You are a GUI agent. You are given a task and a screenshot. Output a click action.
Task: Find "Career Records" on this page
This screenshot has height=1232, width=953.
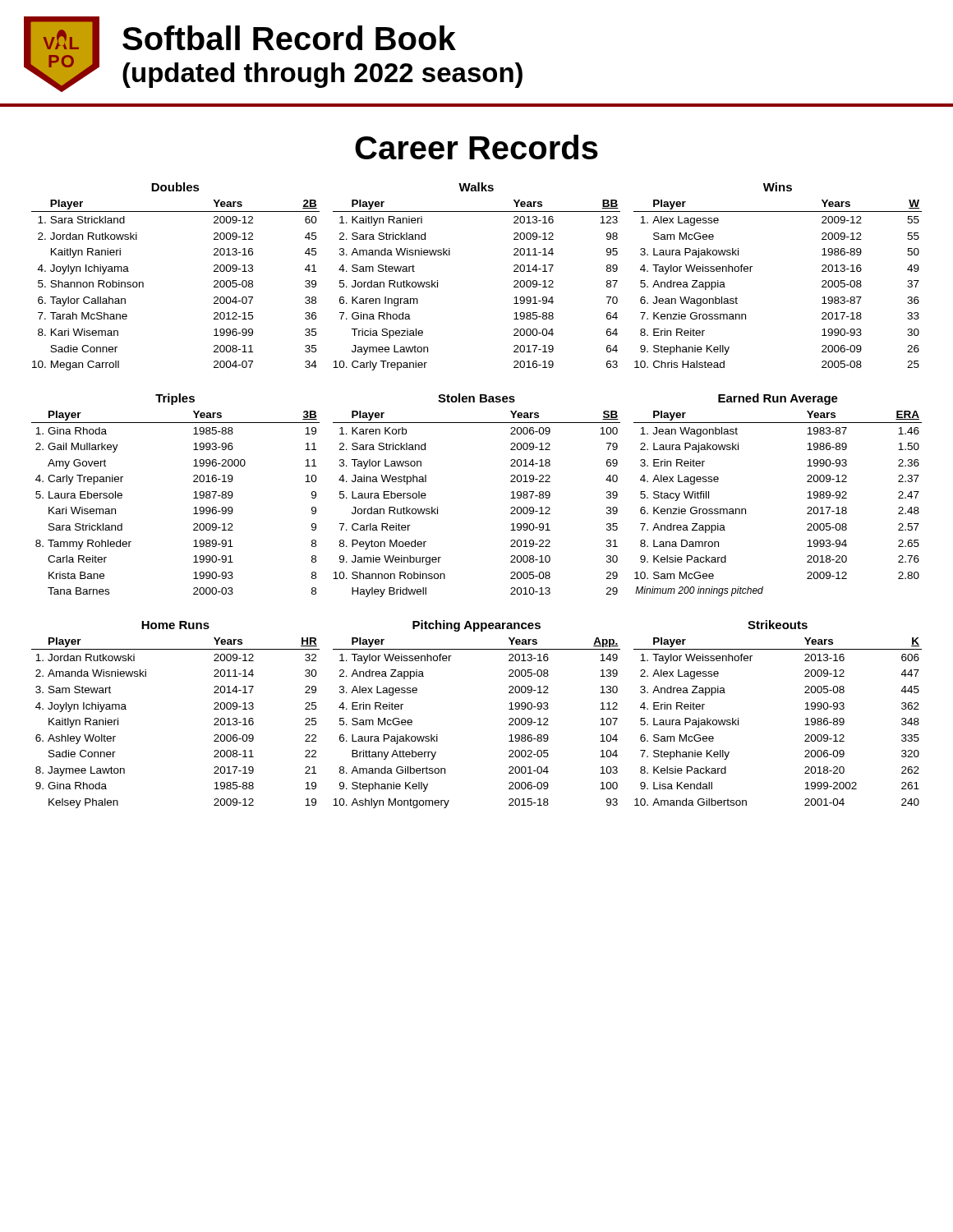(476, 148)
